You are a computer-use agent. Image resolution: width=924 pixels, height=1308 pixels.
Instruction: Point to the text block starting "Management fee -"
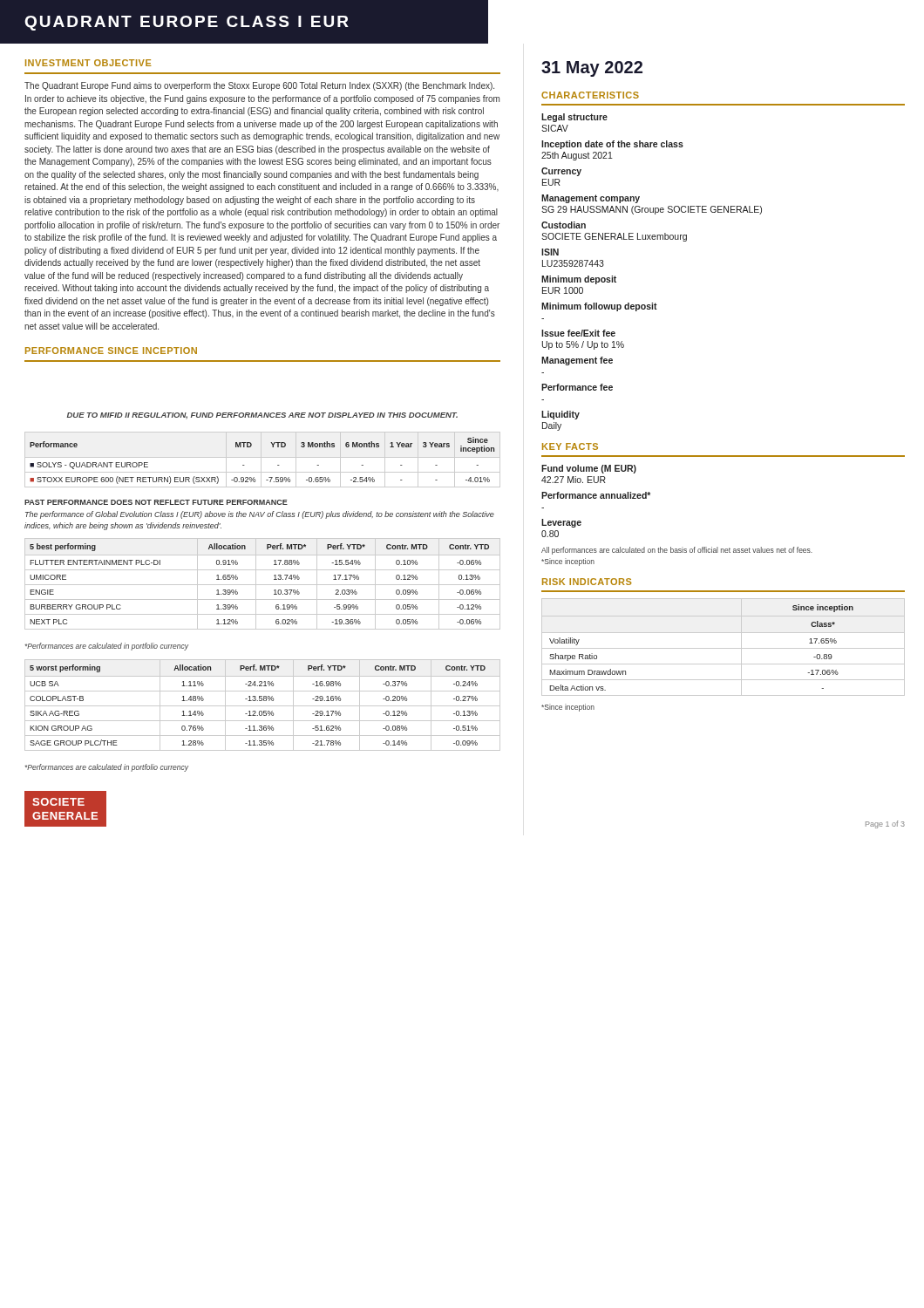click(x=577, y=361)
